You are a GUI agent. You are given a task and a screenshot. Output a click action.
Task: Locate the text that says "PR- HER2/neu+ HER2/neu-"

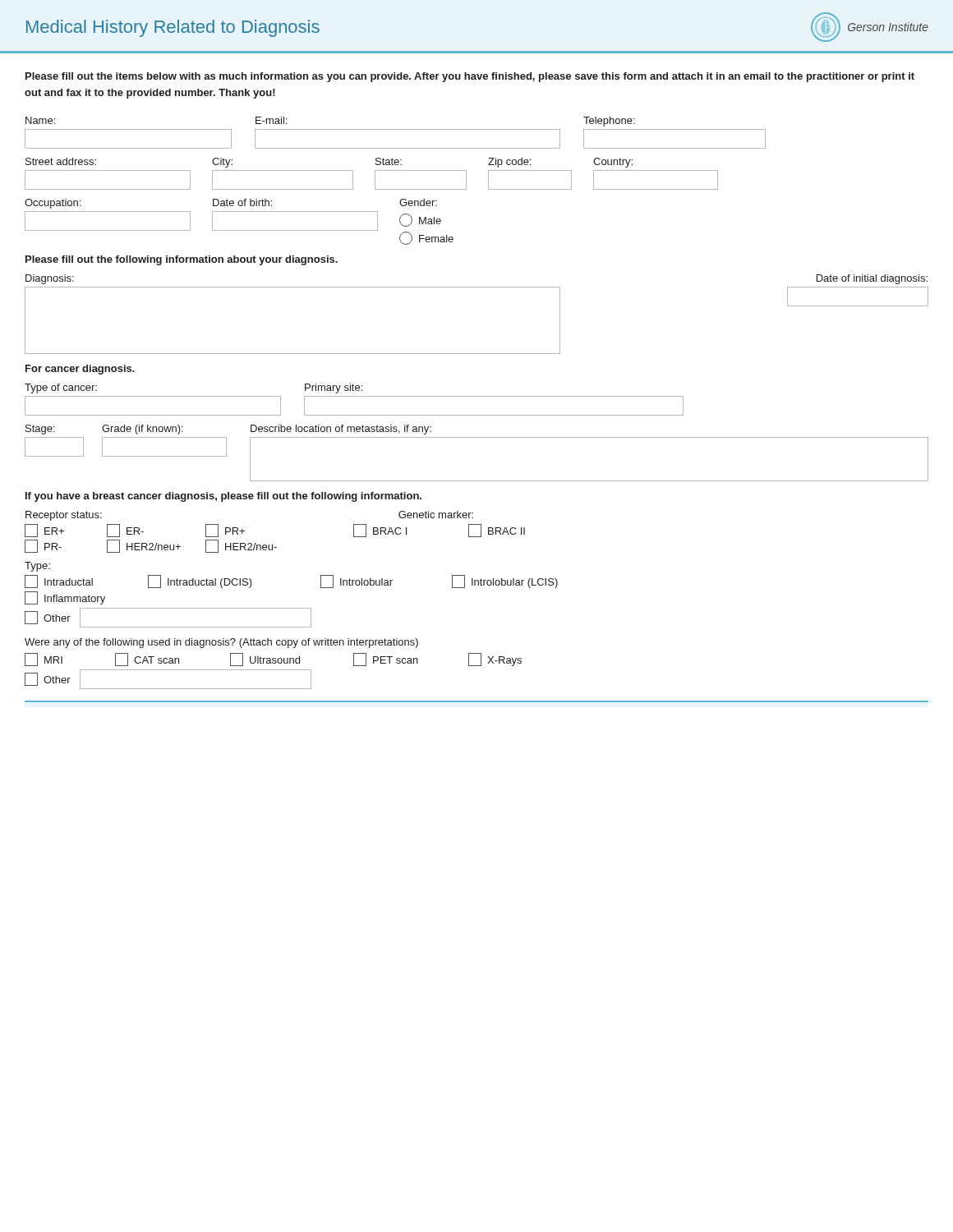[x=151, y=546]
